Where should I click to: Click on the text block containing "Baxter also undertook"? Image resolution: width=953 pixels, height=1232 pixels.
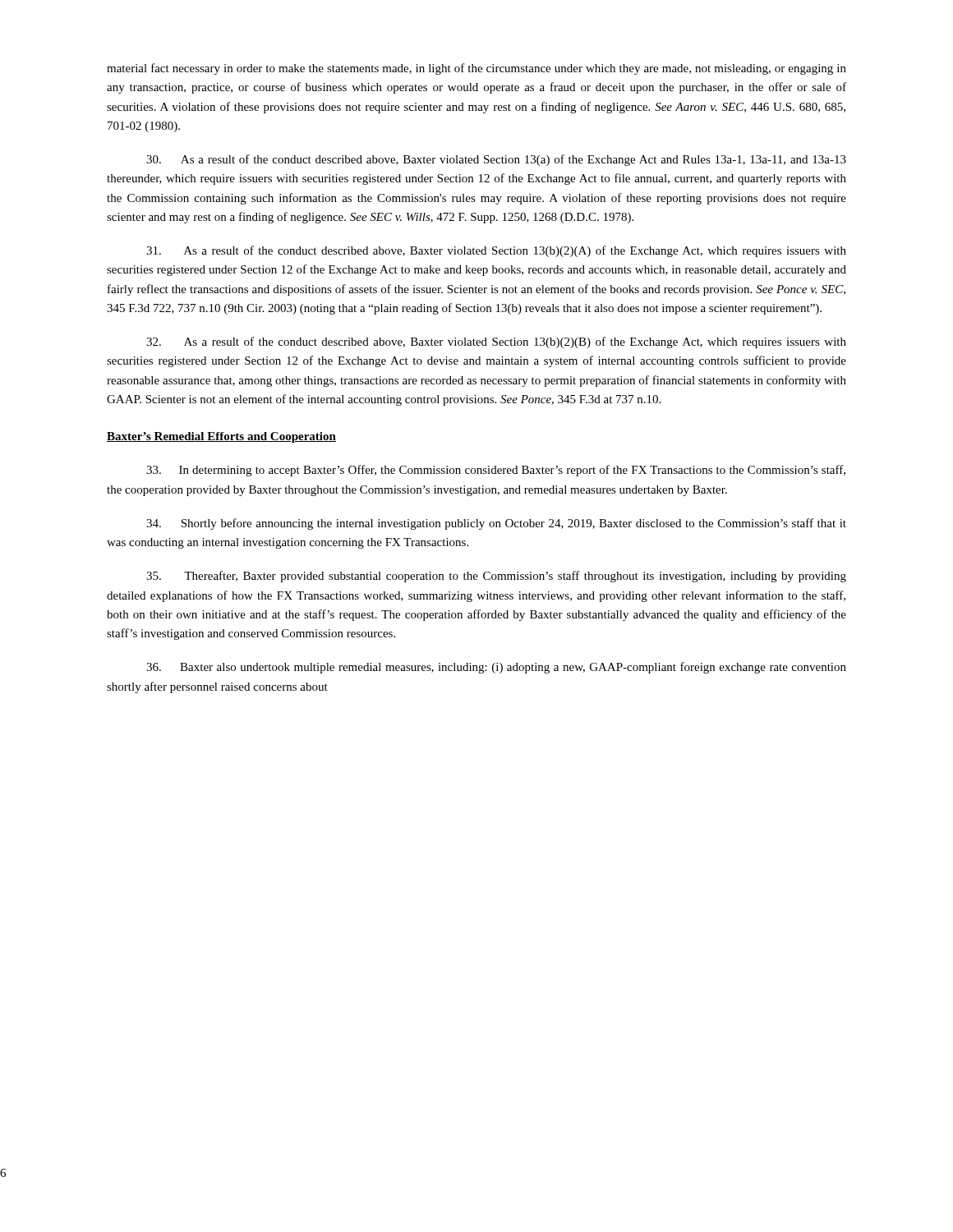tap(476, 677)
